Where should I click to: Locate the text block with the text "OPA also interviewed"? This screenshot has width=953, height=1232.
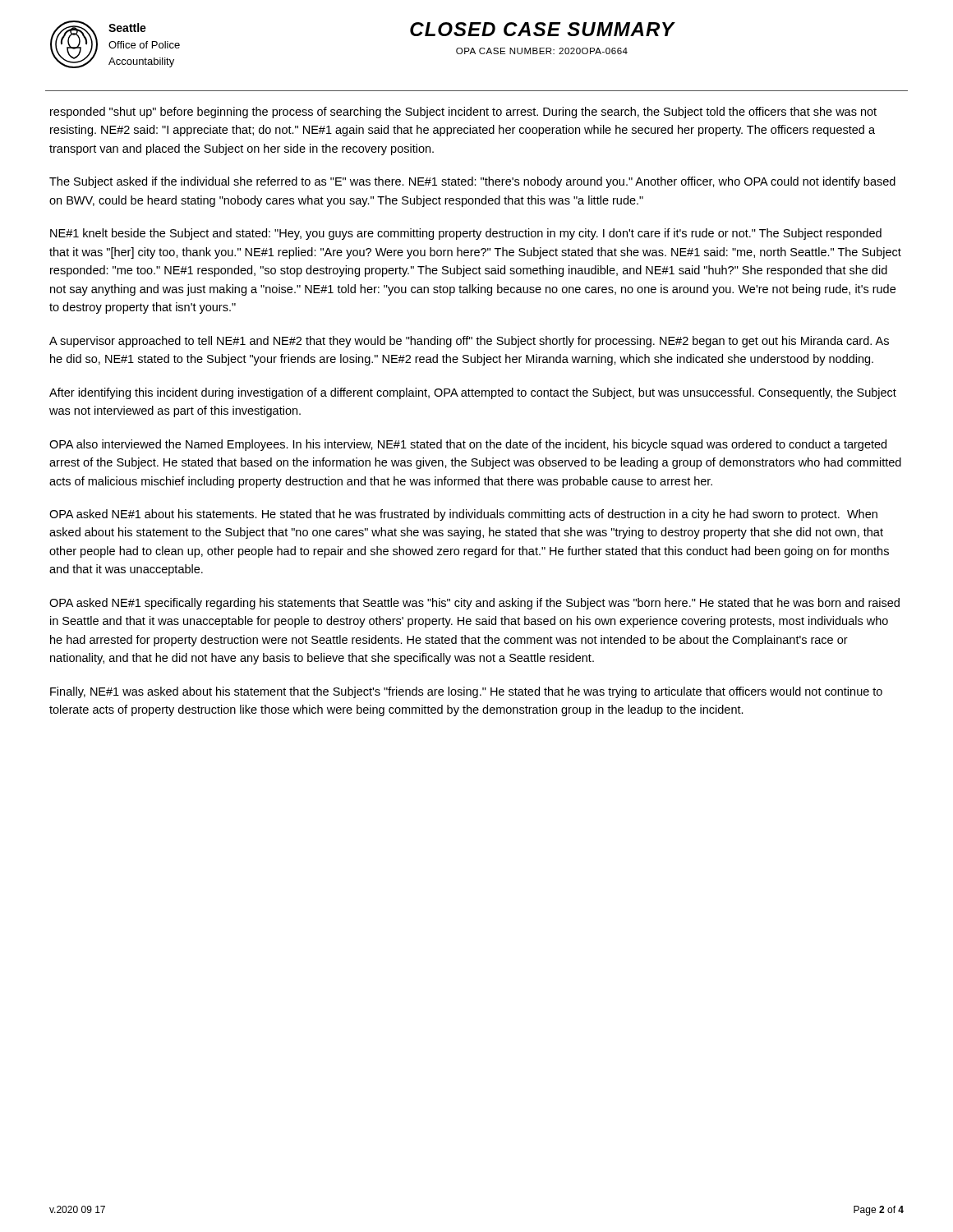coord(475,462)
